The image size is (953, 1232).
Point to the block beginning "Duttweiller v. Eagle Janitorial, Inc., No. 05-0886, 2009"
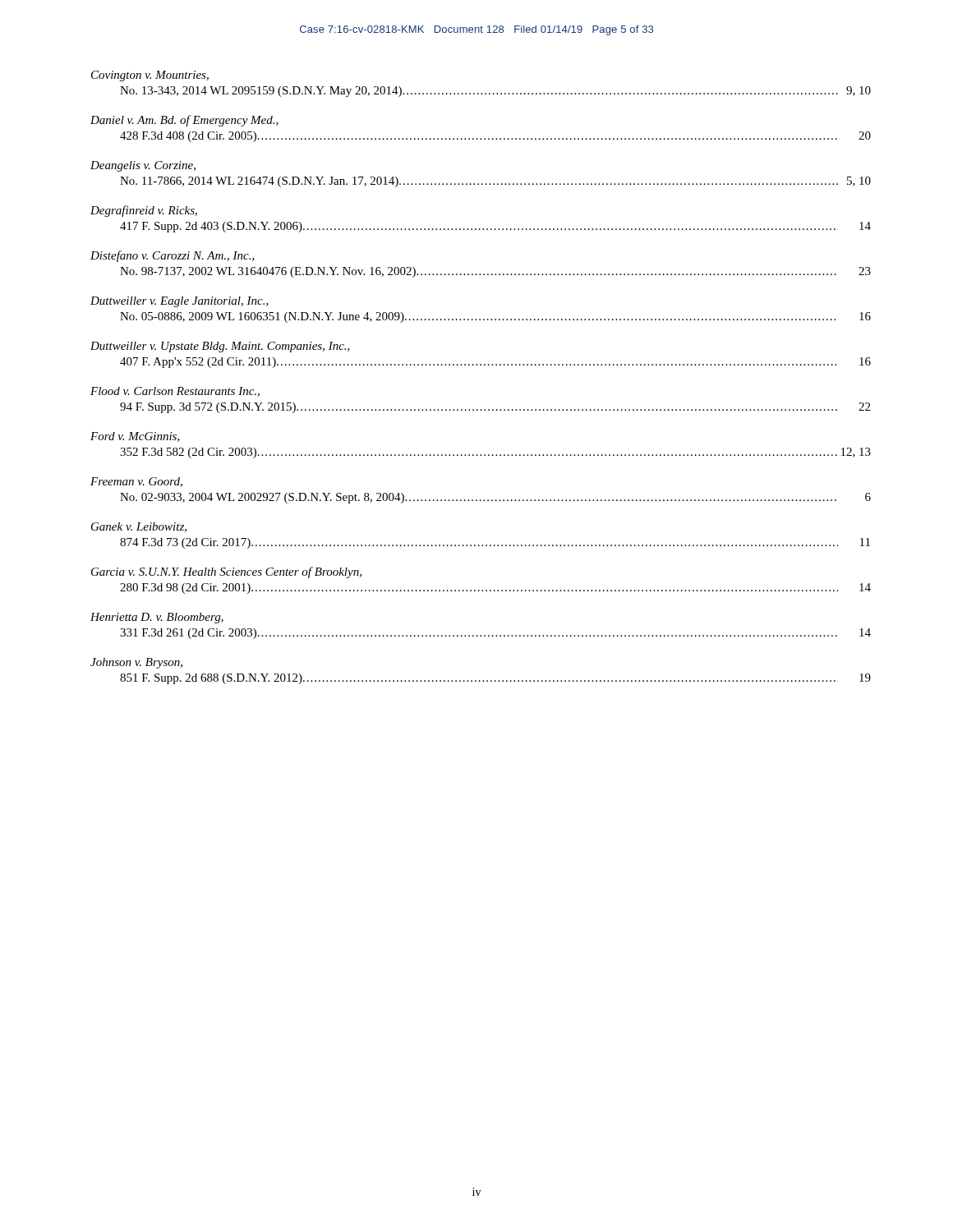click(x=481, y=309)
